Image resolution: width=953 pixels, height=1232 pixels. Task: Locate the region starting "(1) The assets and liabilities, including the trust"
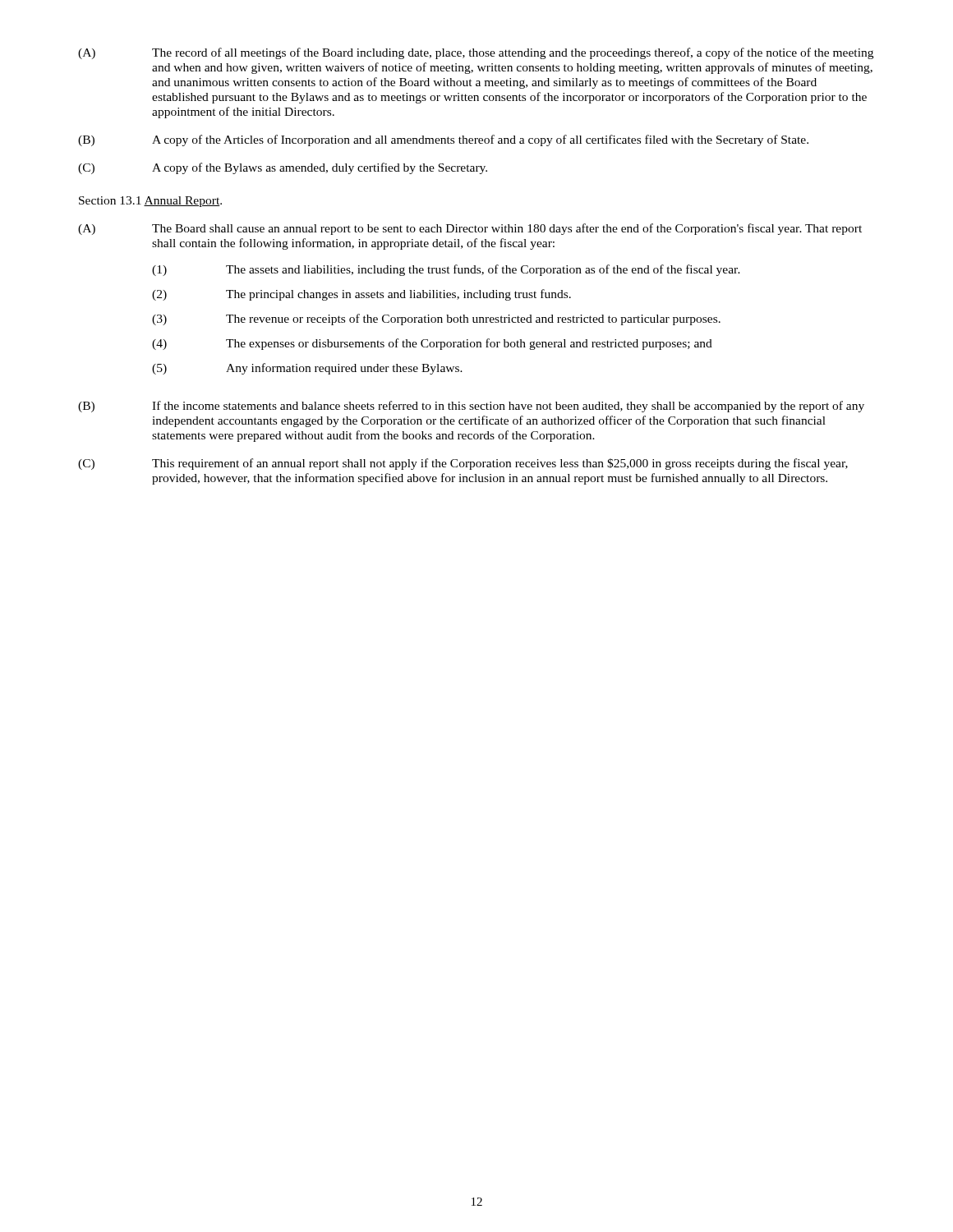513,269
